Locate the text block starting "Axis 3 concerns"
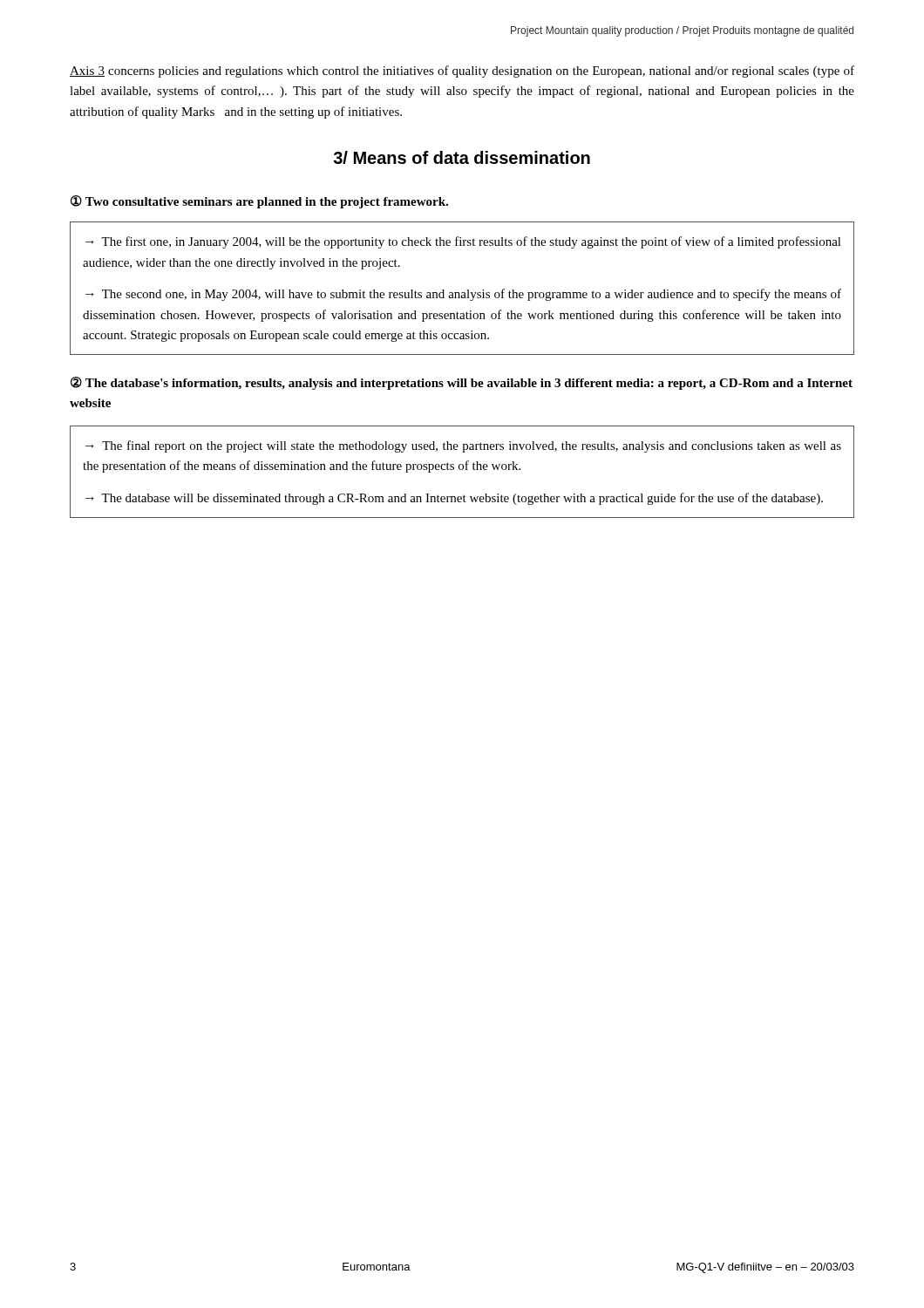This screenshot has height=1308, width=924. point(462,91)
